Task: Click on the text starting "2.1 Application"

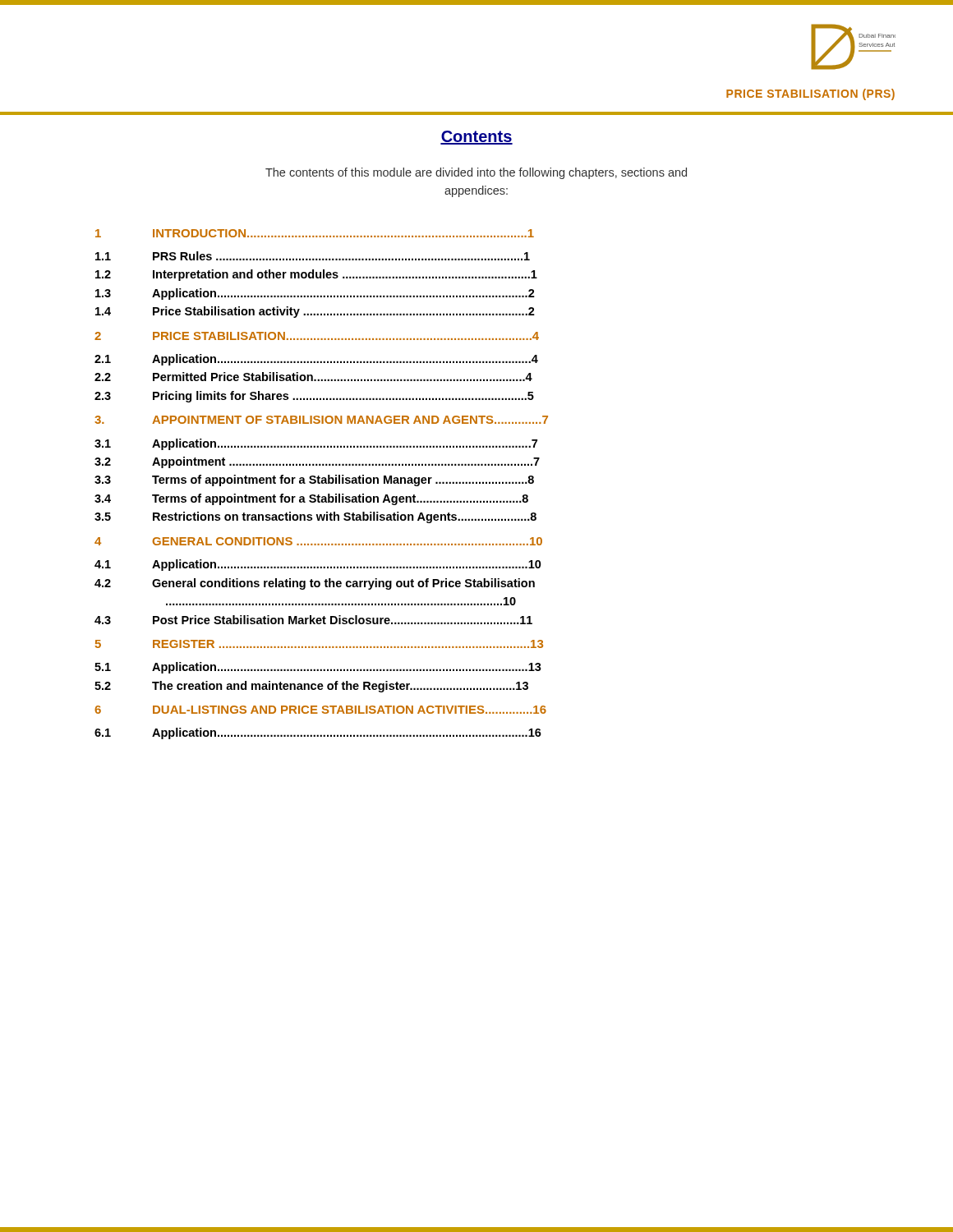Action: point(476,359)
